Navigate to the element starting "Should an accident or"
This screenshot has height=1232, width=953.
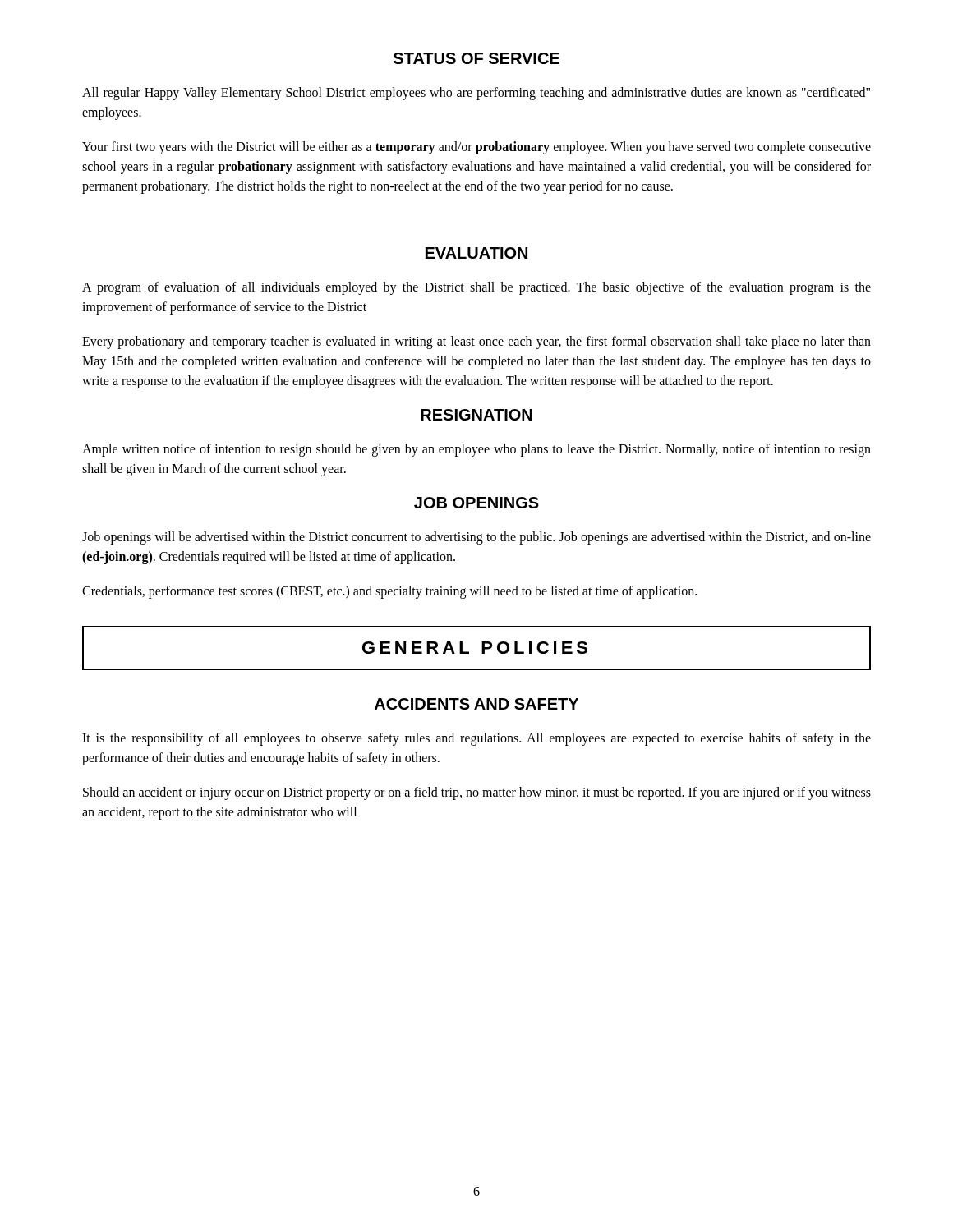[476, 802]
